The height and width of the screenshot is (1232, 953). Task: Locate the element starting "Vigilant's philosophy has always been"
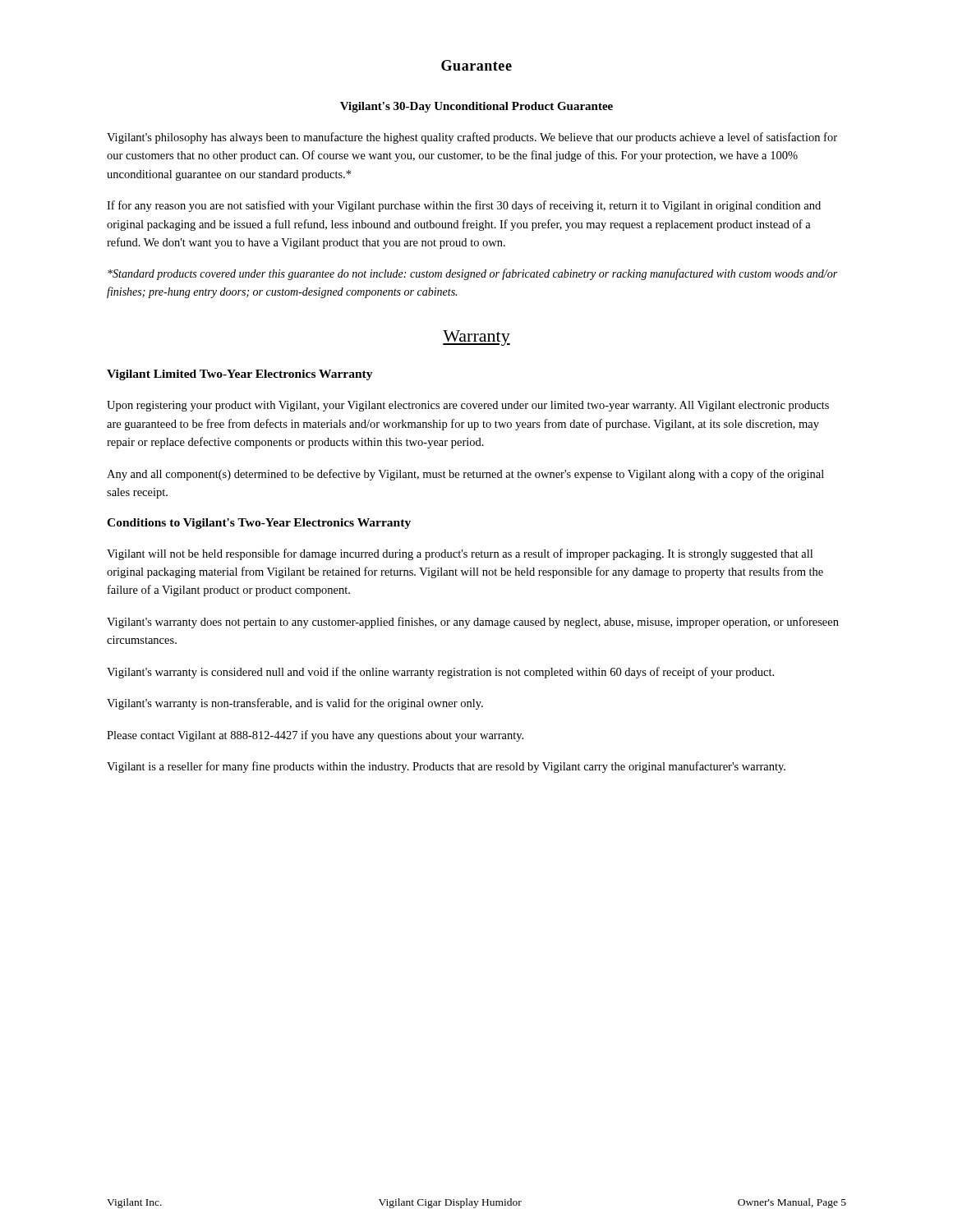pos(472,156)
